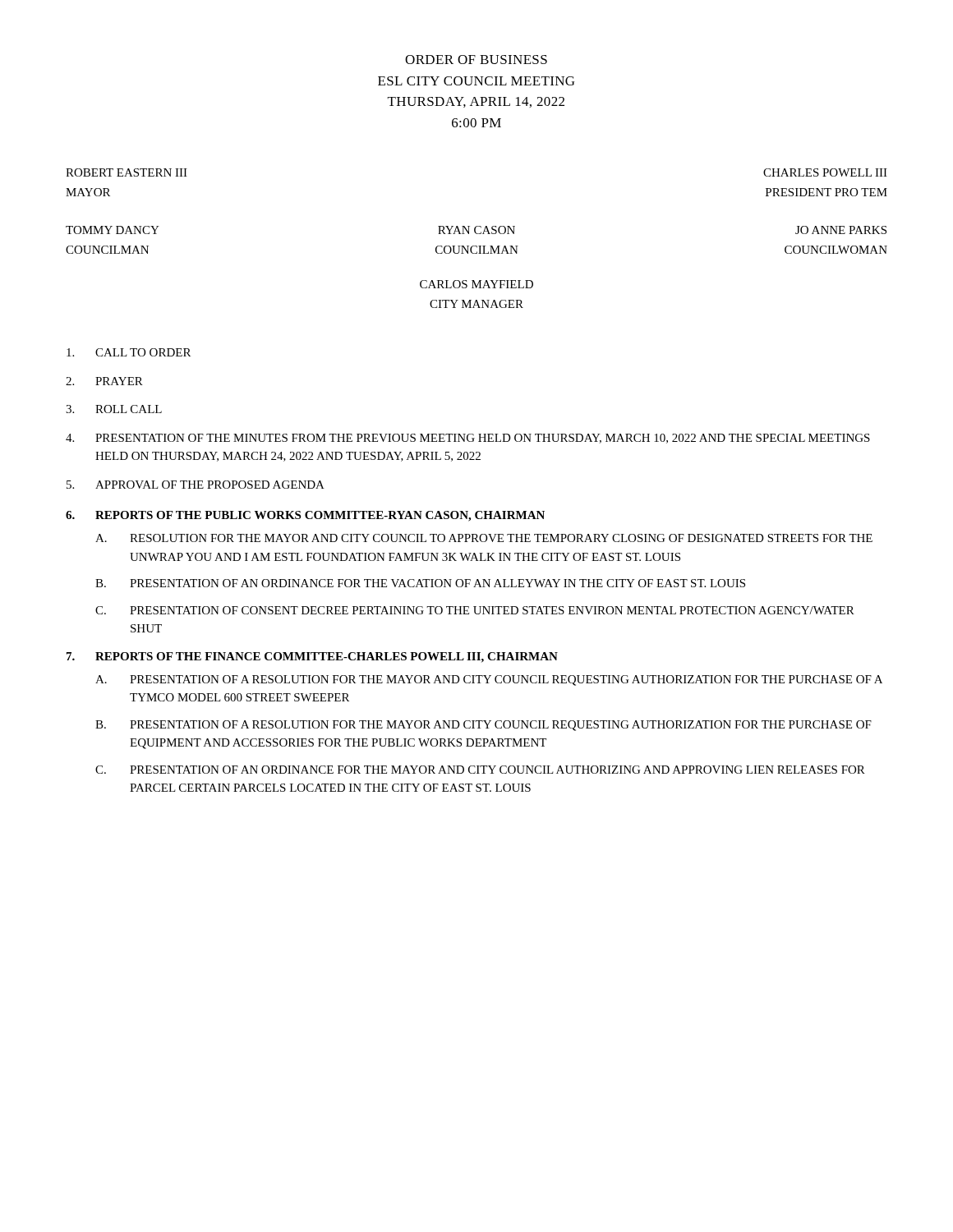The image size is (953, 1232).
Task: Navigate to the text starting "B. PRESENTATION OF AN ORDINANCE"
Action: click(x=491, y=583)
